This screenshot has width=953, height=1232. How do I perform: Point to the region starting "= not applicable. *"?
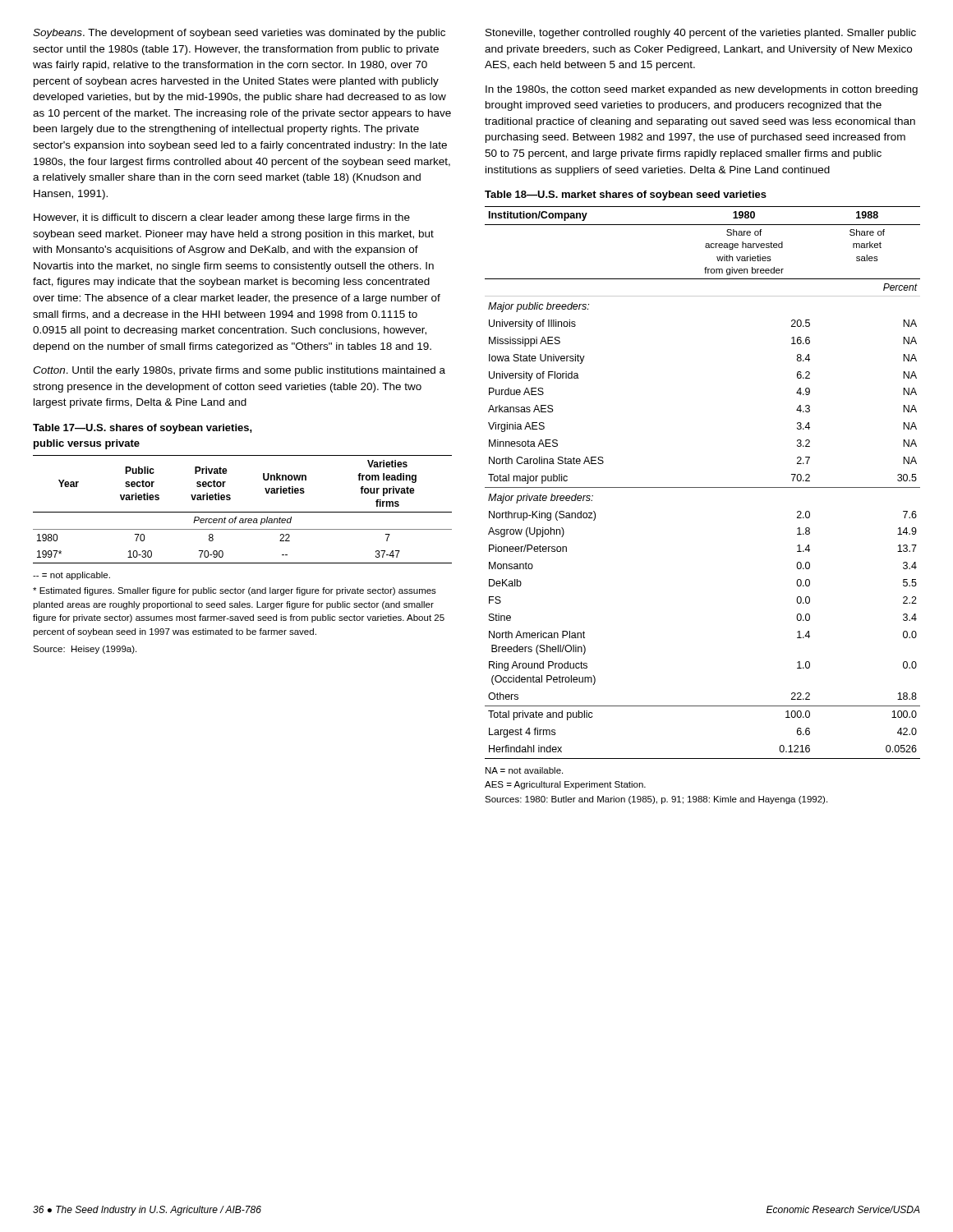coord(242,612)
